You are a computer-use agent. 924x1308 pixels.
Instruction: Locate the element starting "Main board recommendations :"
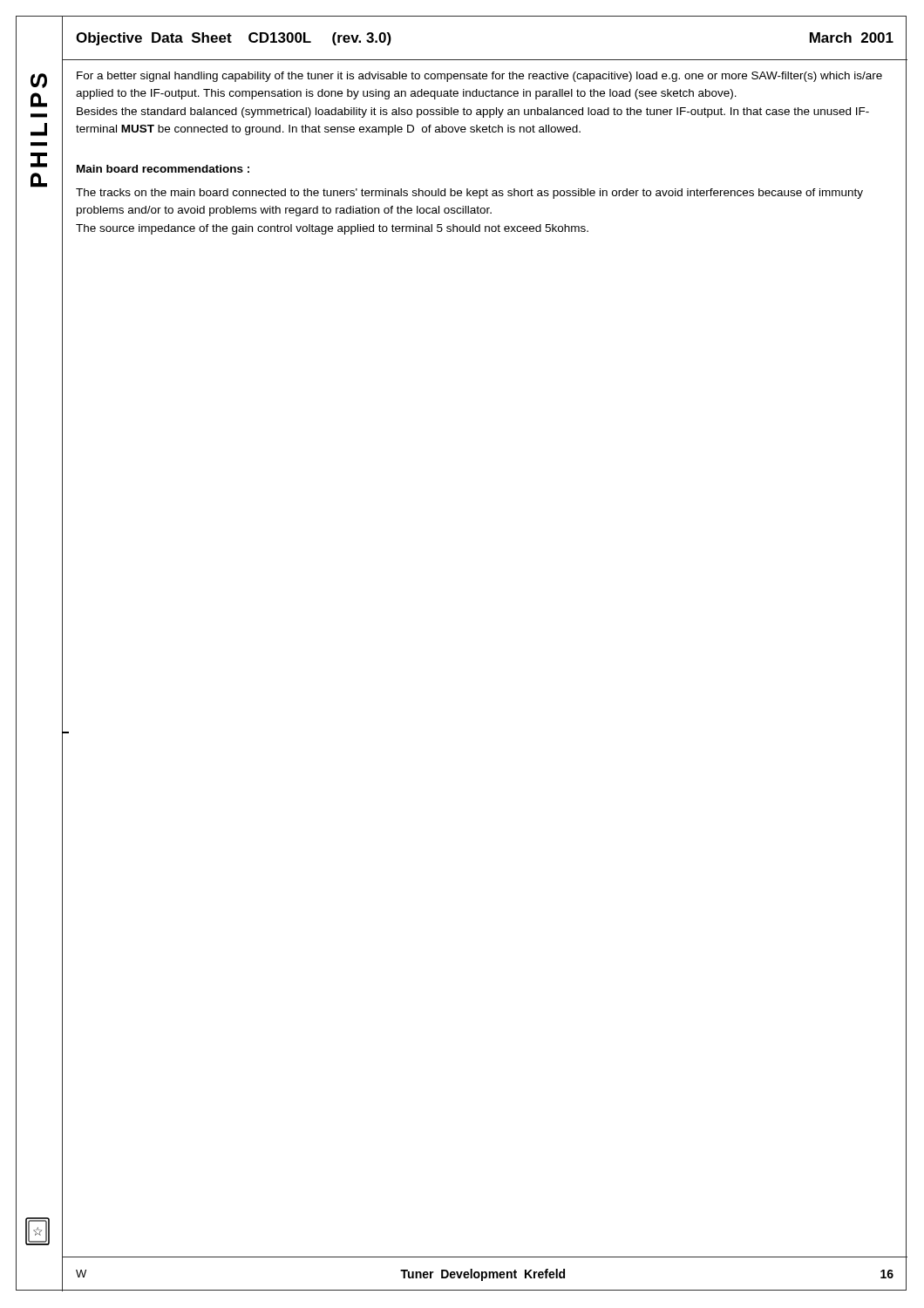pos(163,169)
